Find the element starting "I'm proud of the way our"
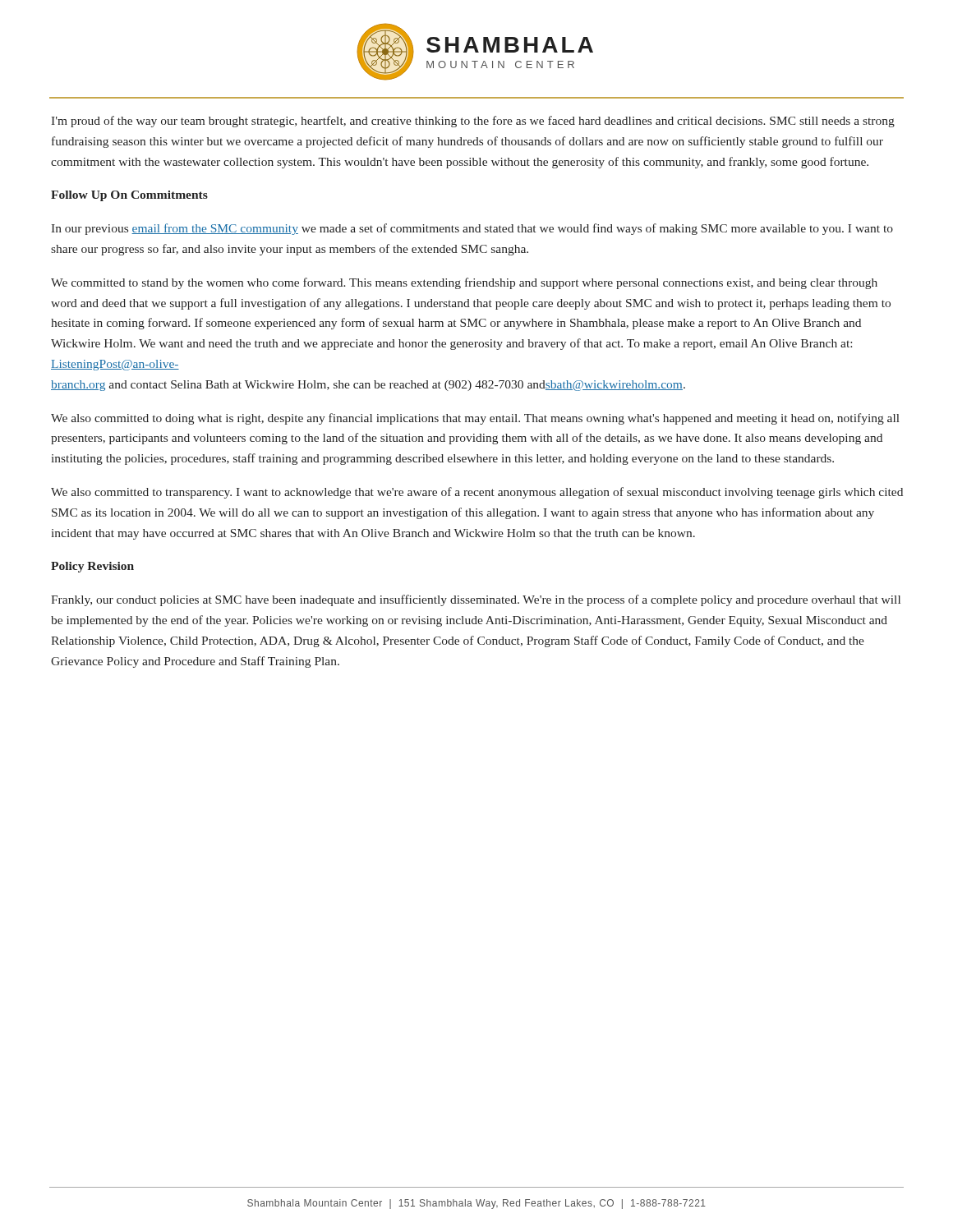Screen dimensions: 1232x953 477,141
